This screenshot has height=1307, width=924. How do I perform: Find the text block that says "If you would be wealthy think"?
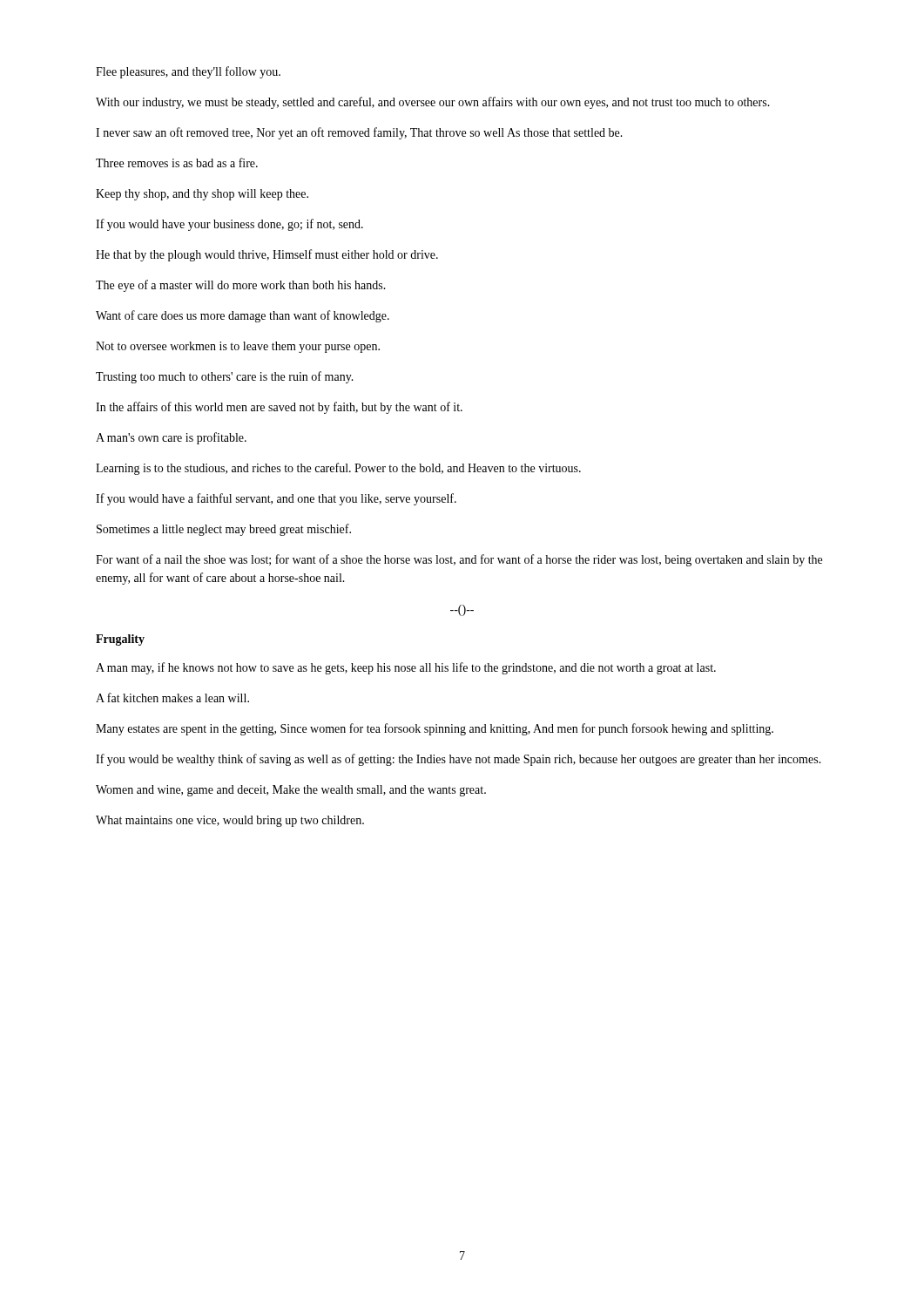(459, 759)
